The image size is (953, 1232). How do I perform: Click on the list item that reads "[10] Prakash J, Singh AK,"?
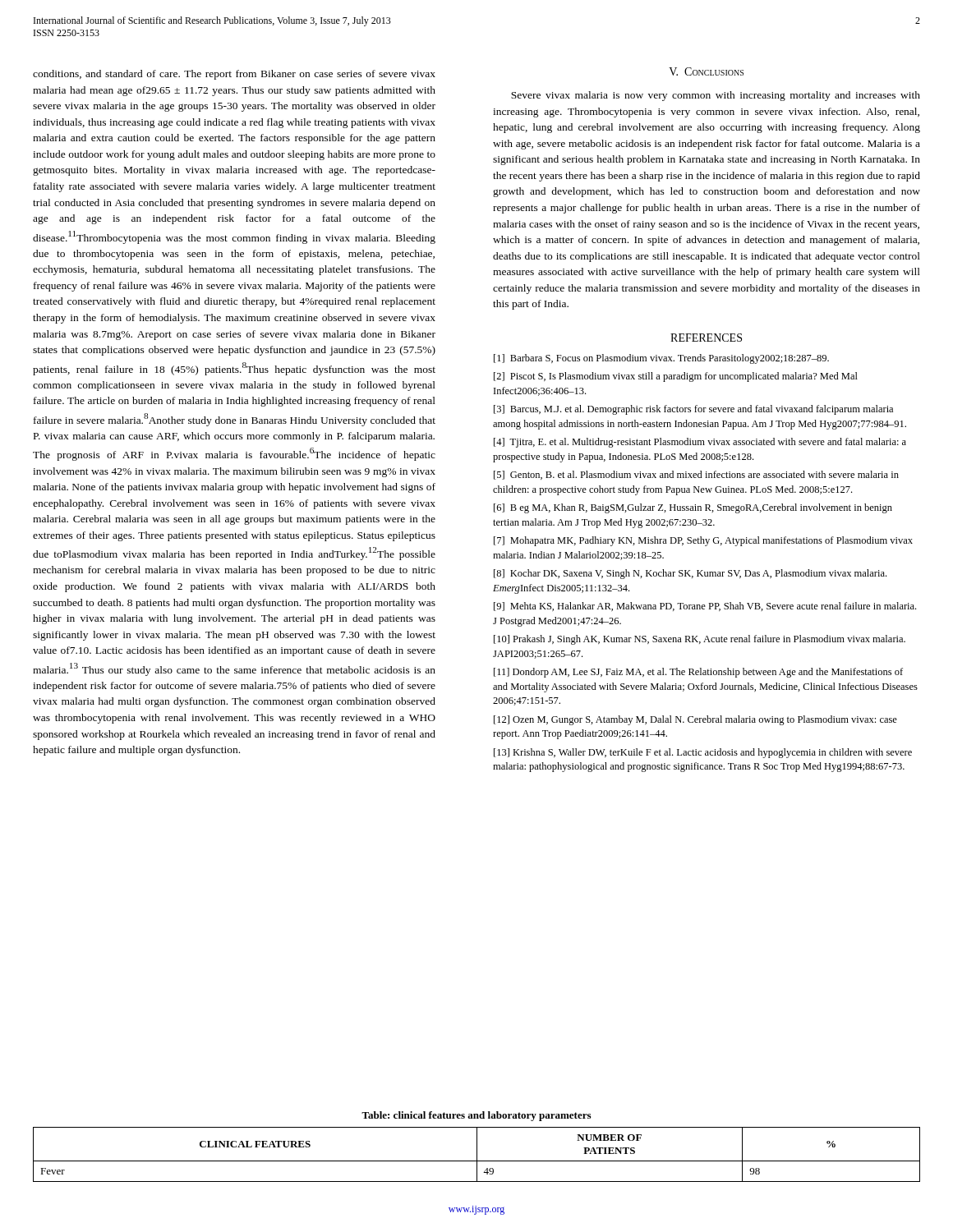tap(699, 646)
